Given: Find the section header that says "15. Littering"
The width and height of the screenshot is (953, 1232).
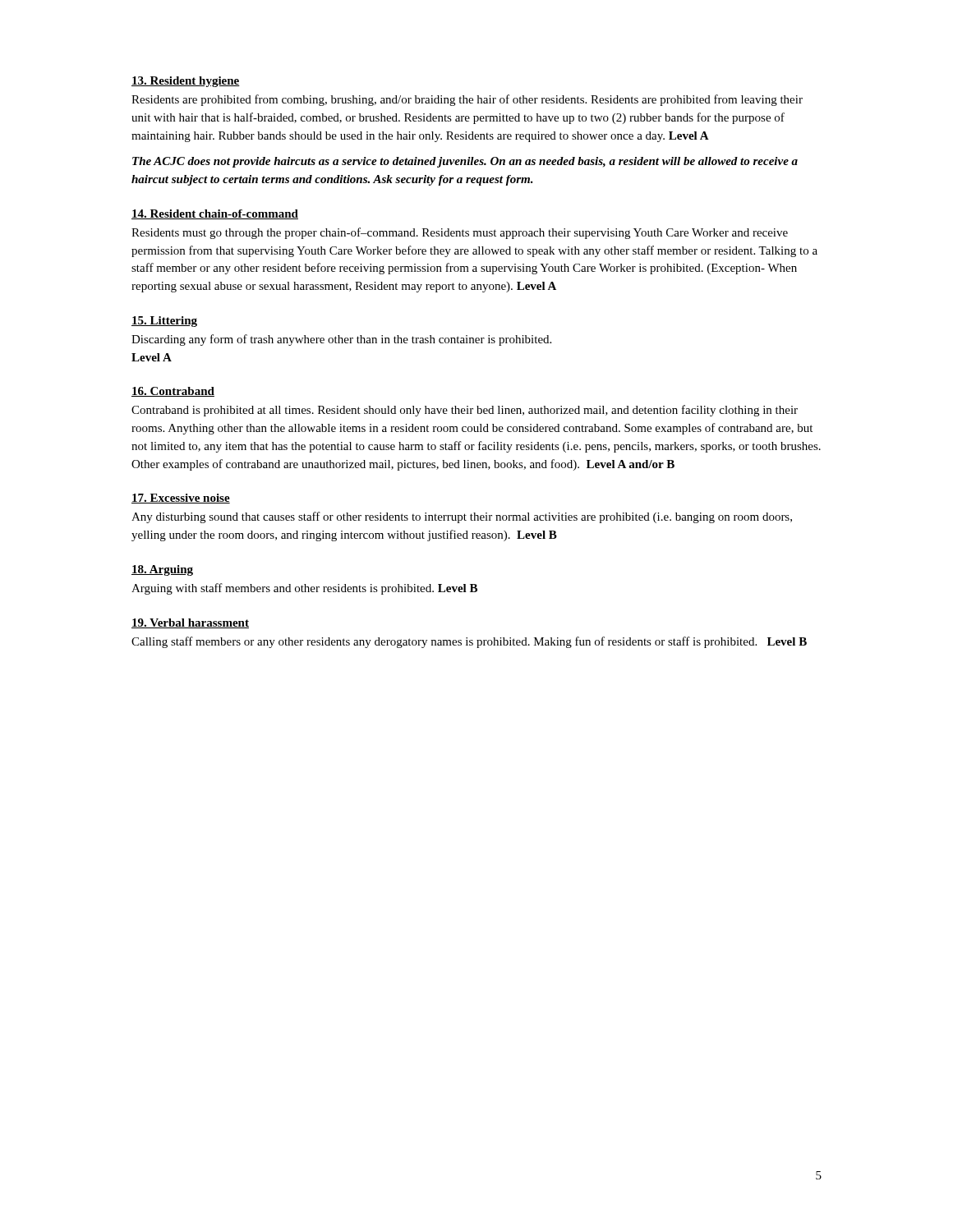Looking at the screenshot, I should [164, 320].
